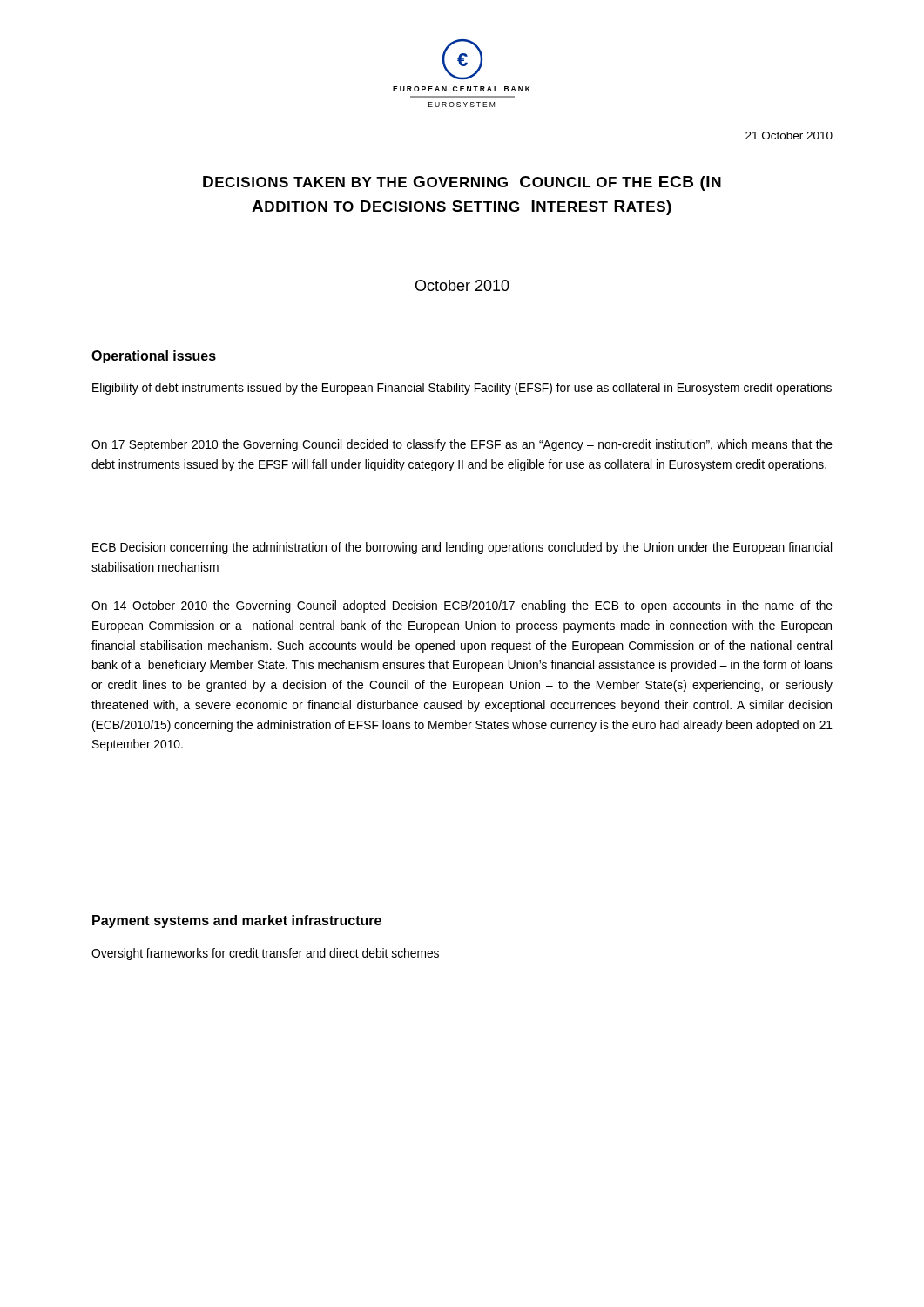This screenshot has height=1307, width=924.
Task: Click on the region starting "Payment systems and market infrastructure"
Action: 237,921
